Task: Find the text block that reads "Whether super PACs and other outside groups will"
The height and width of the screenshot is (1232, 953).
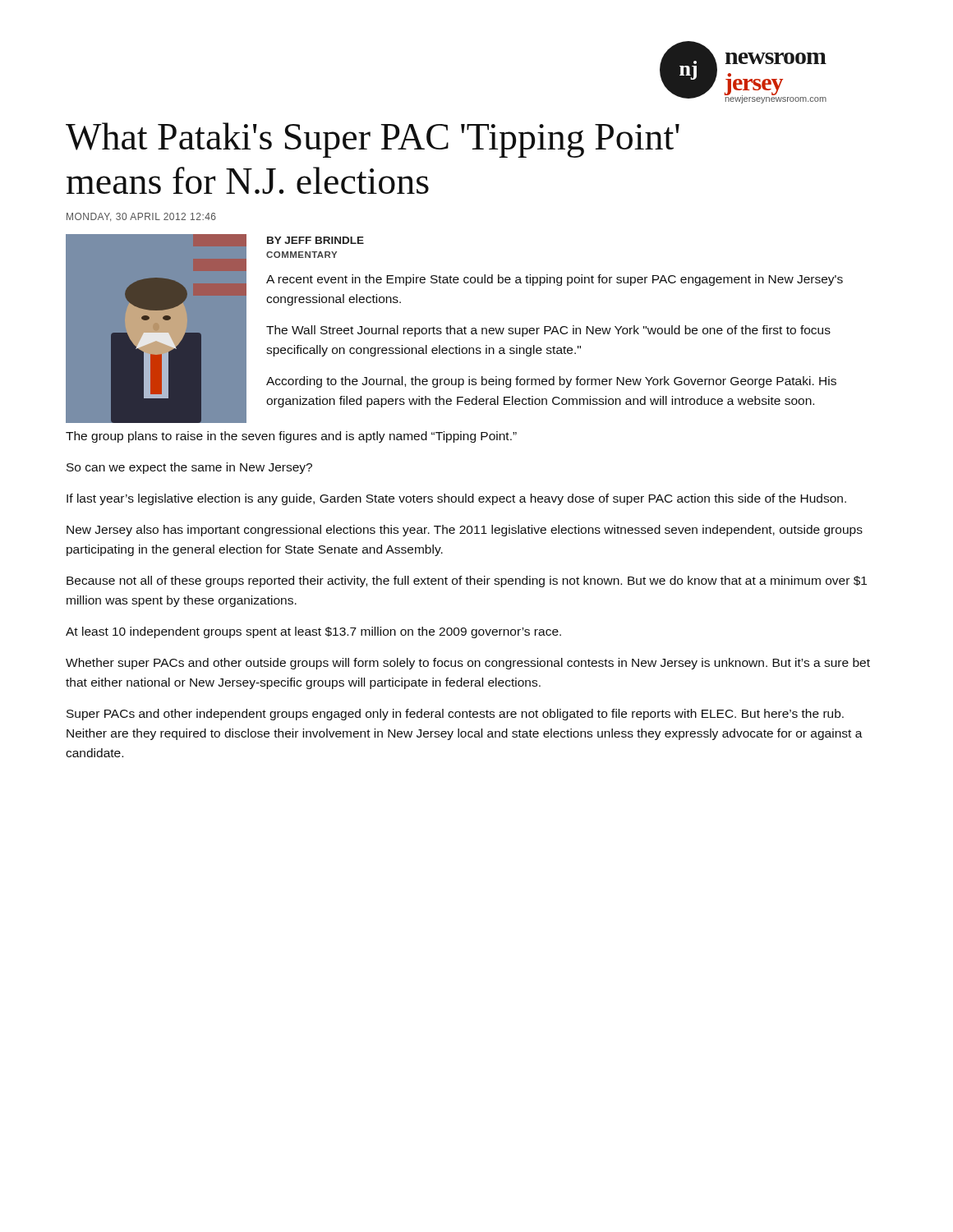Action: point(468,672)
